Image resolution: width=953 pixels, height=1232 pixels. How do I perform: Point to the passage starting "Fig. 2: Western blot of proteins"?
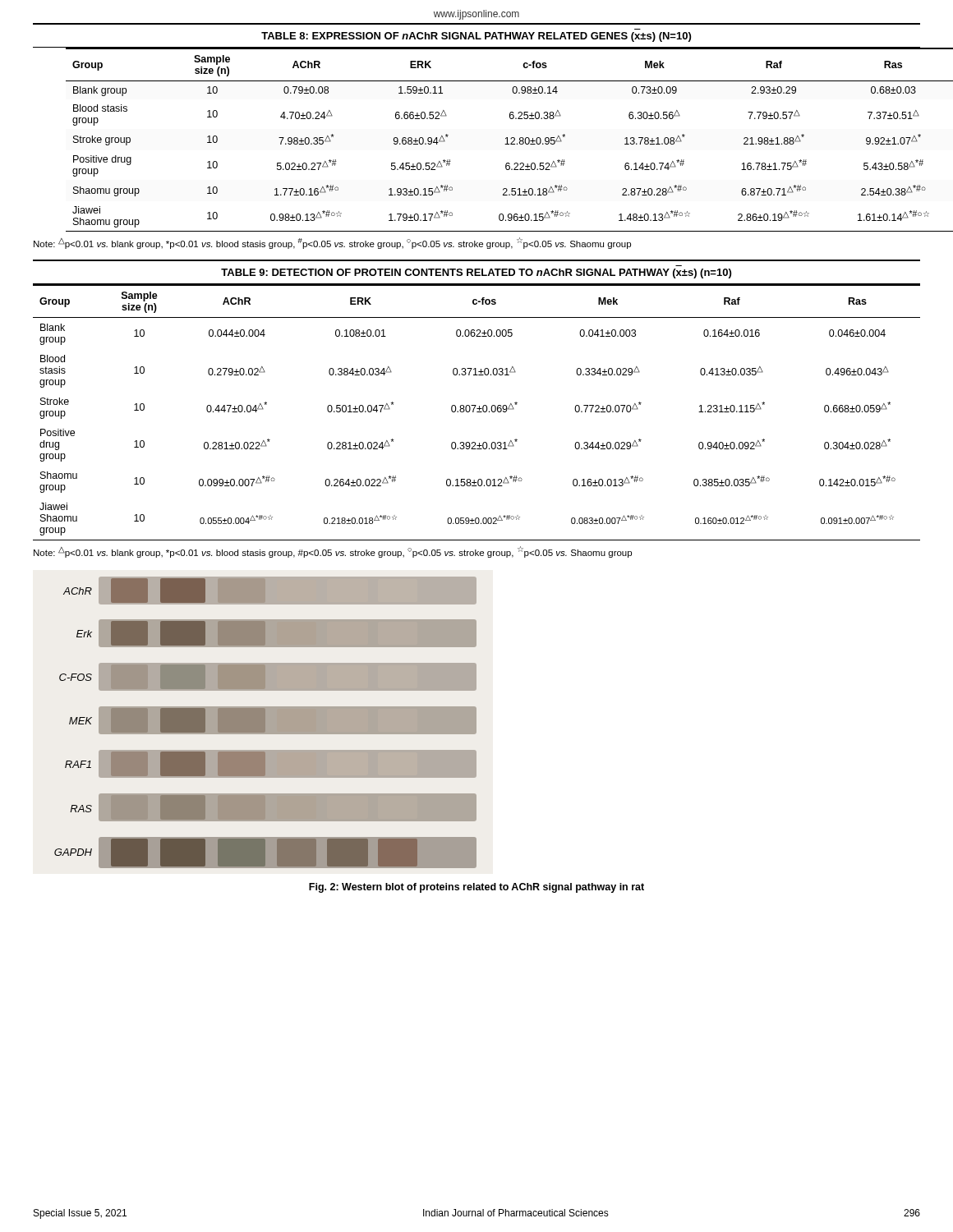pyautogui.click(x=476, y=887)
